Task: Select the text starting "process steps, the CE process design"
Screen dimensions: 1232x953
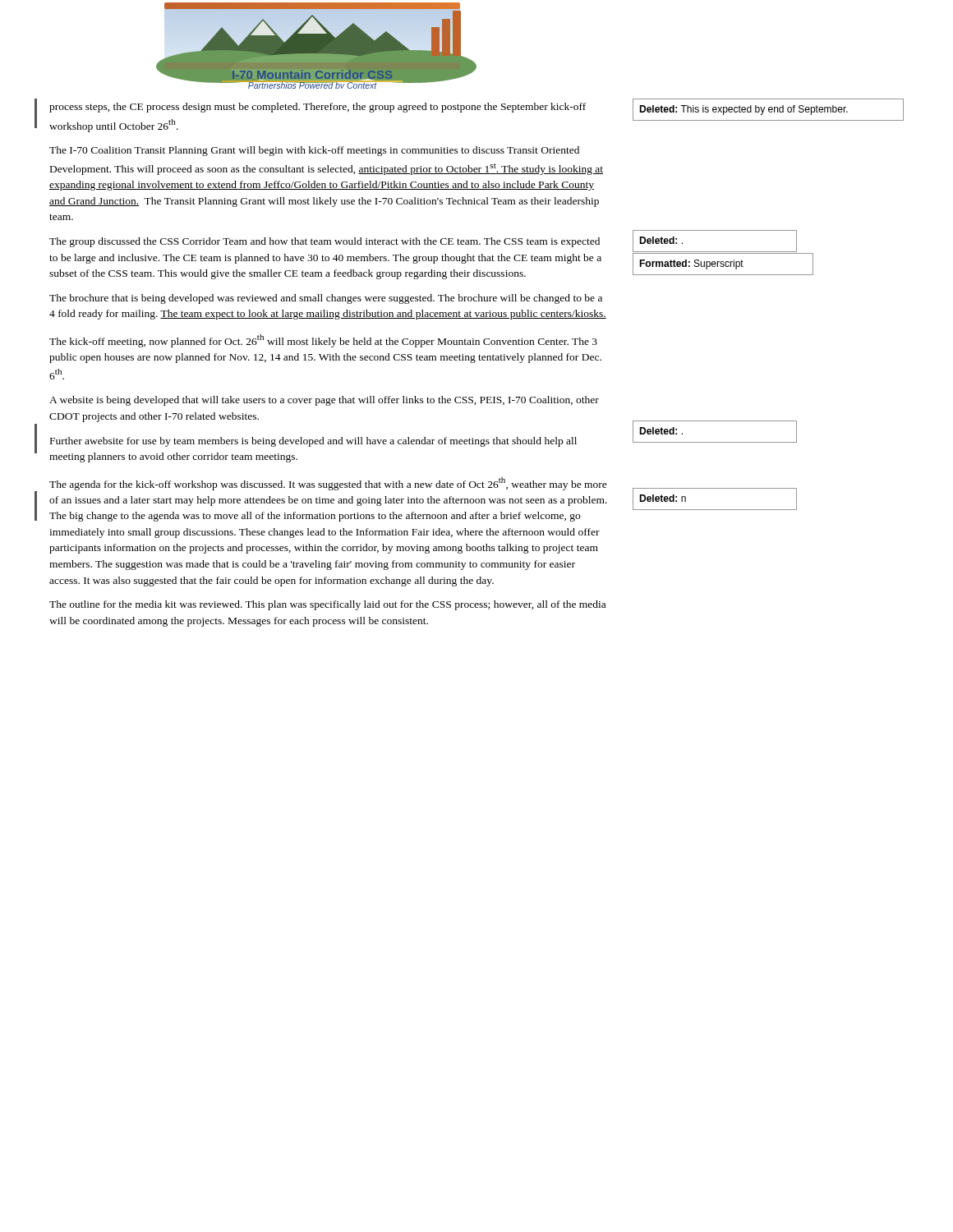Action: [329, 116]
